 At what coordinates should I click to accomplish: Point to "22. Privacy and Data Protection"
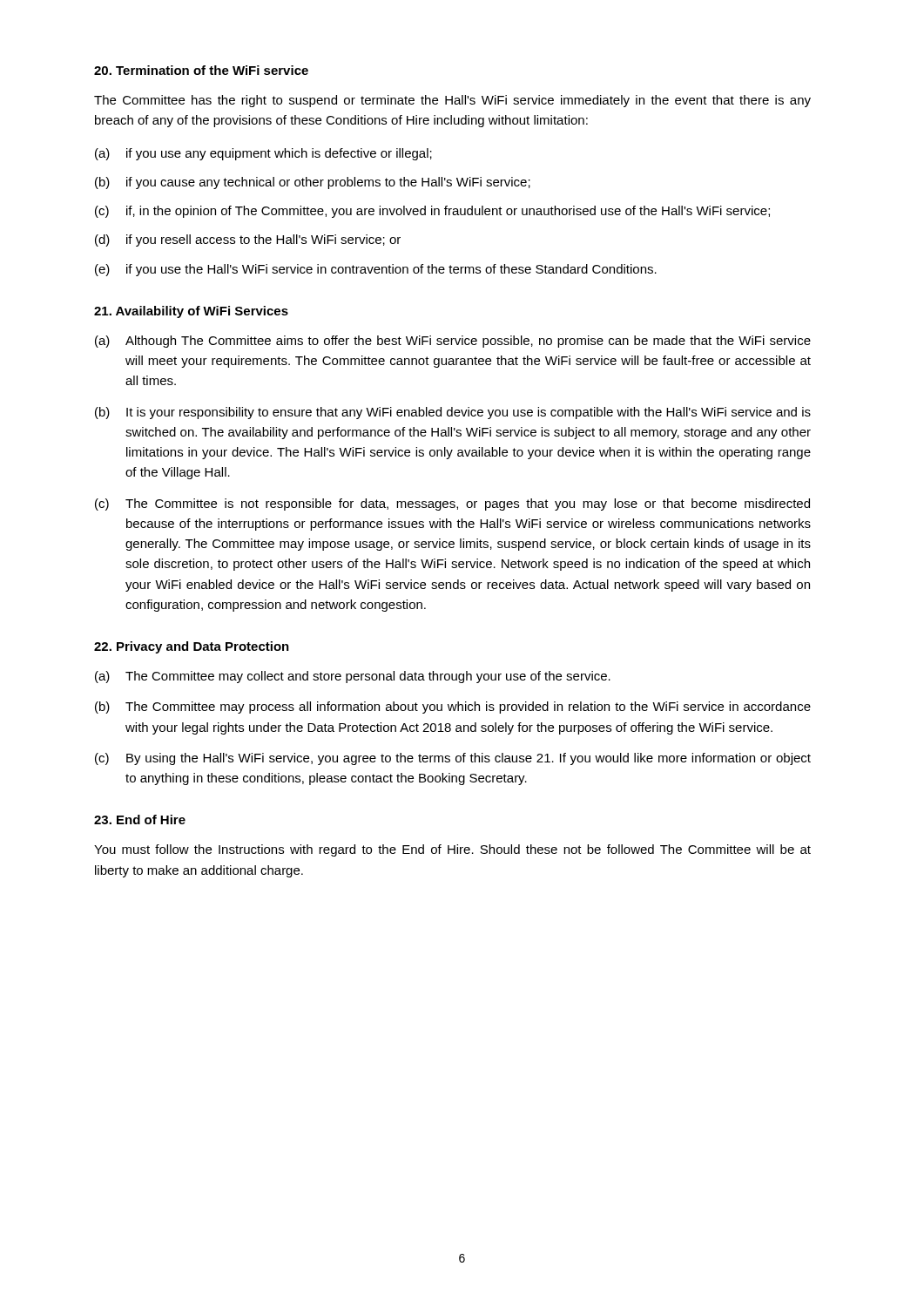click(192, 646)
